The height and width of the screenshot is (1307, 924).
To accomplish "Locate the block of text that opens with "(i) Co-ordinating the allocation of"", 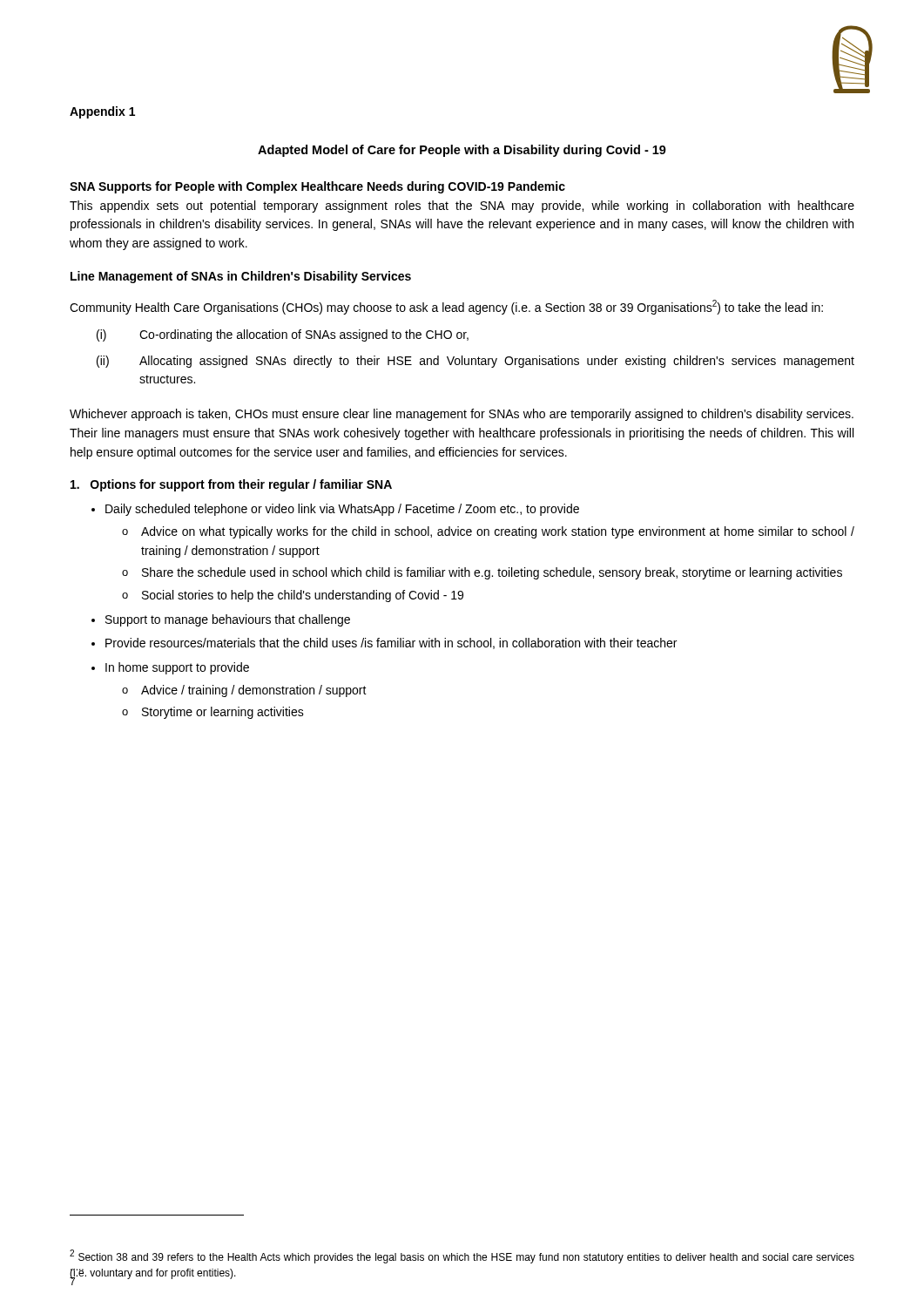I will tap(475, 335).
